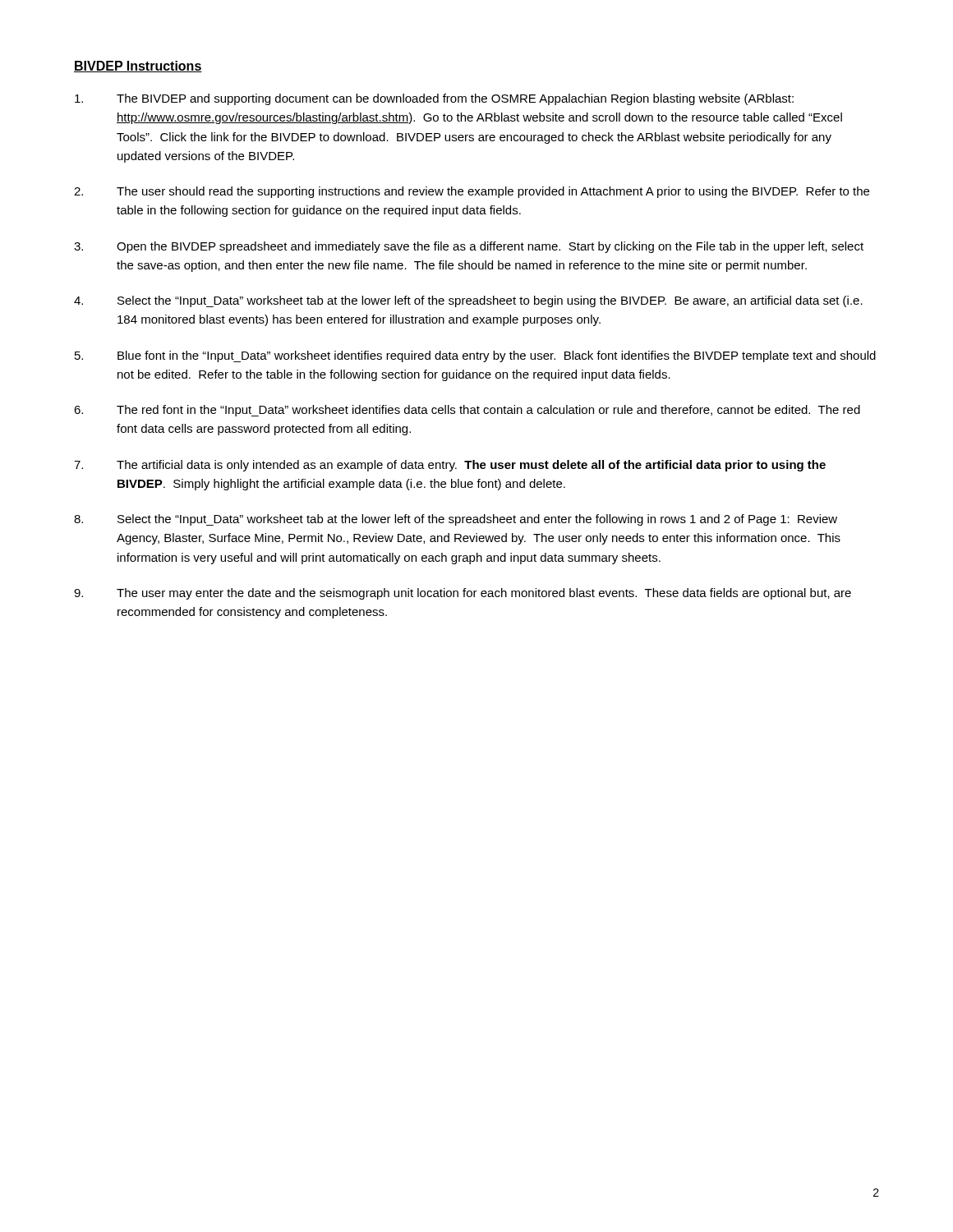953x1232 pixels.
Task: Click on the list item containing "4. Select the “Input_Data” worksheet tab"
Action: 476,310
